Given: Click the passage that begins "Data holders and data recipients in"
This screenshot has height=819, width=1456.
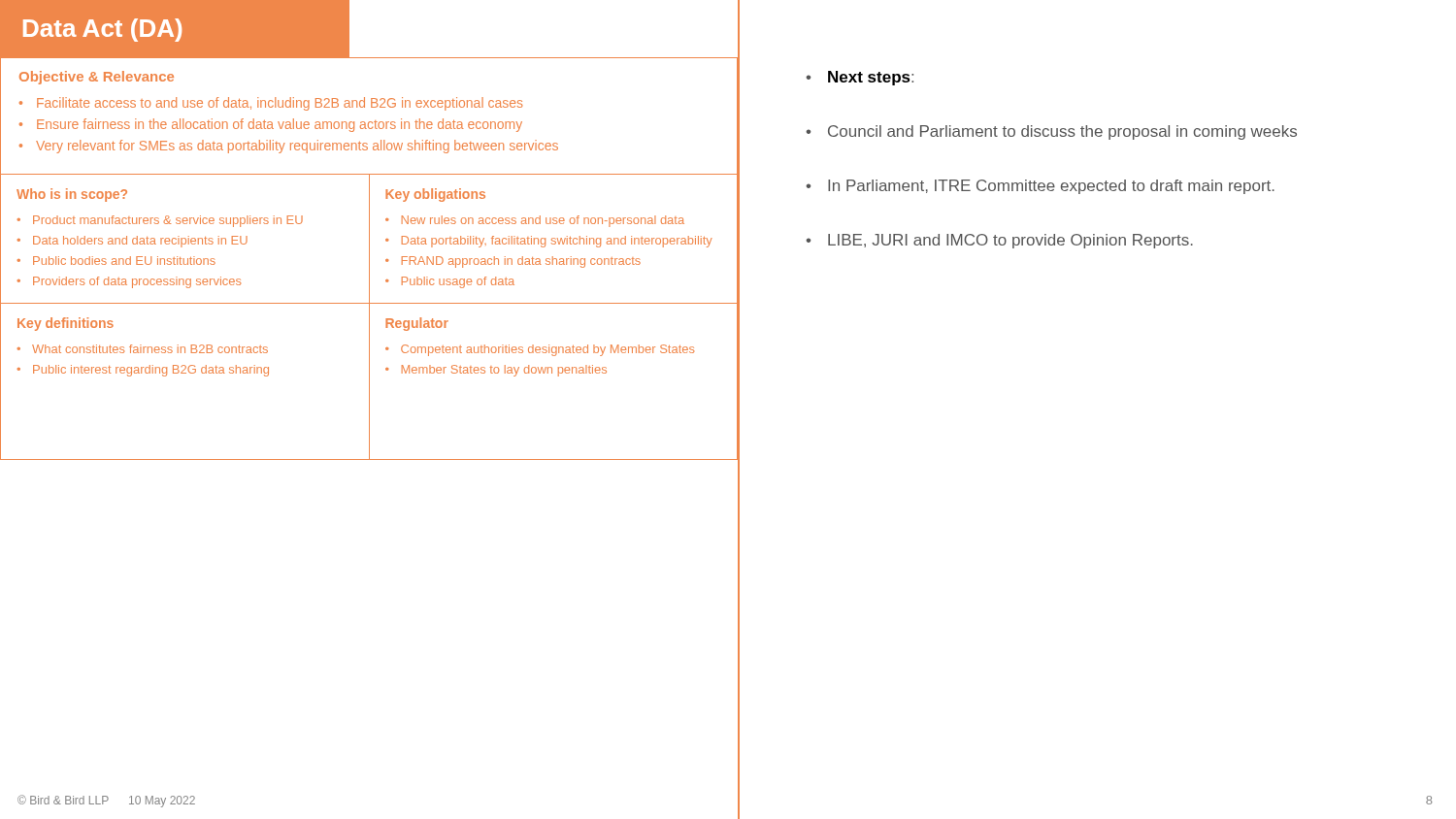Looking at the screenshot, I should pos(140,240).
